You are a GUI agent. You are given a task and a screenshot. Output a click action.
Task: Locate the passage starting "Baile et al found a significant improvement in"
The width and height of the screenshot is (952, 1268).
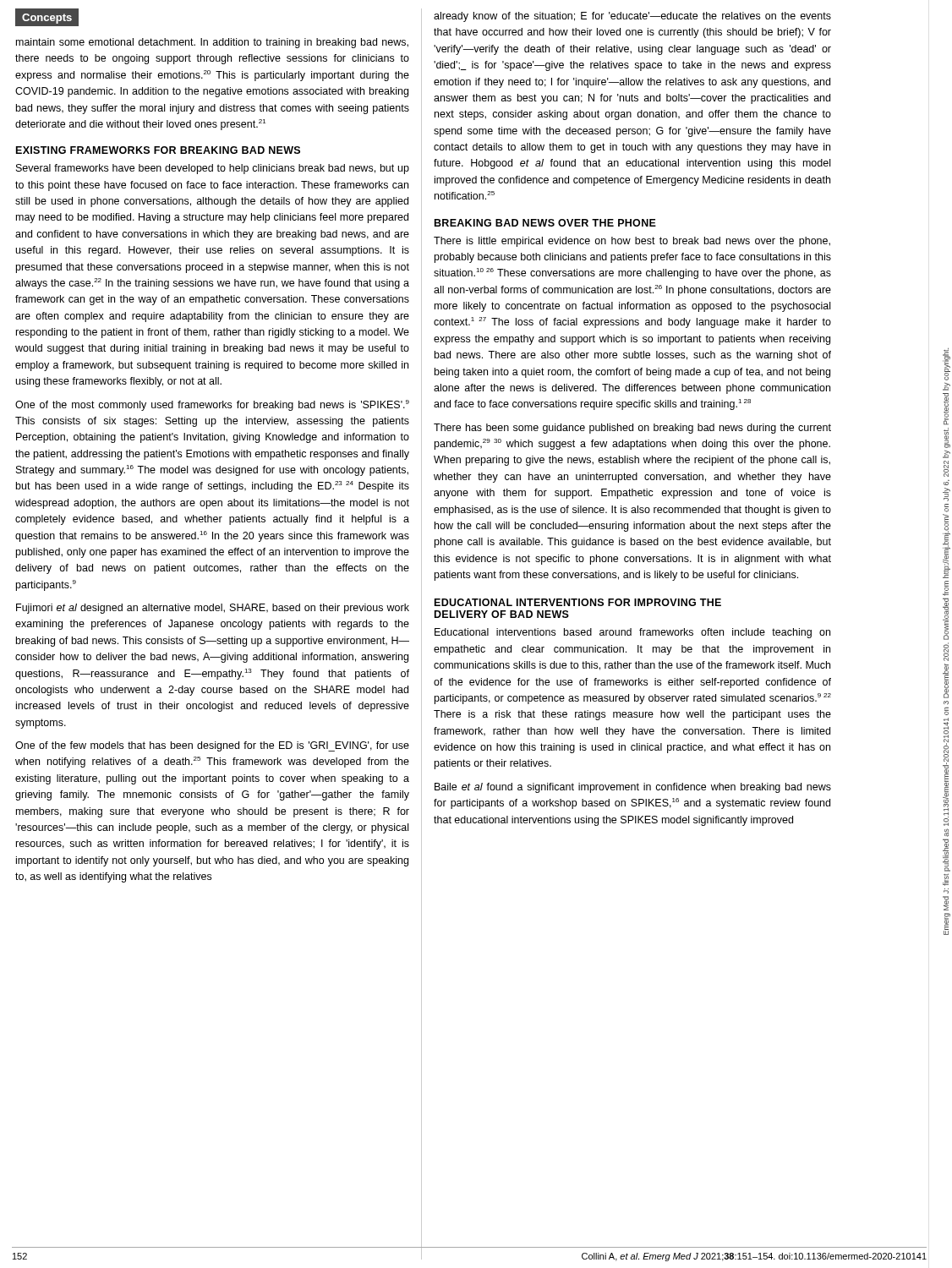pyautogui.click(x=632, y=803)
